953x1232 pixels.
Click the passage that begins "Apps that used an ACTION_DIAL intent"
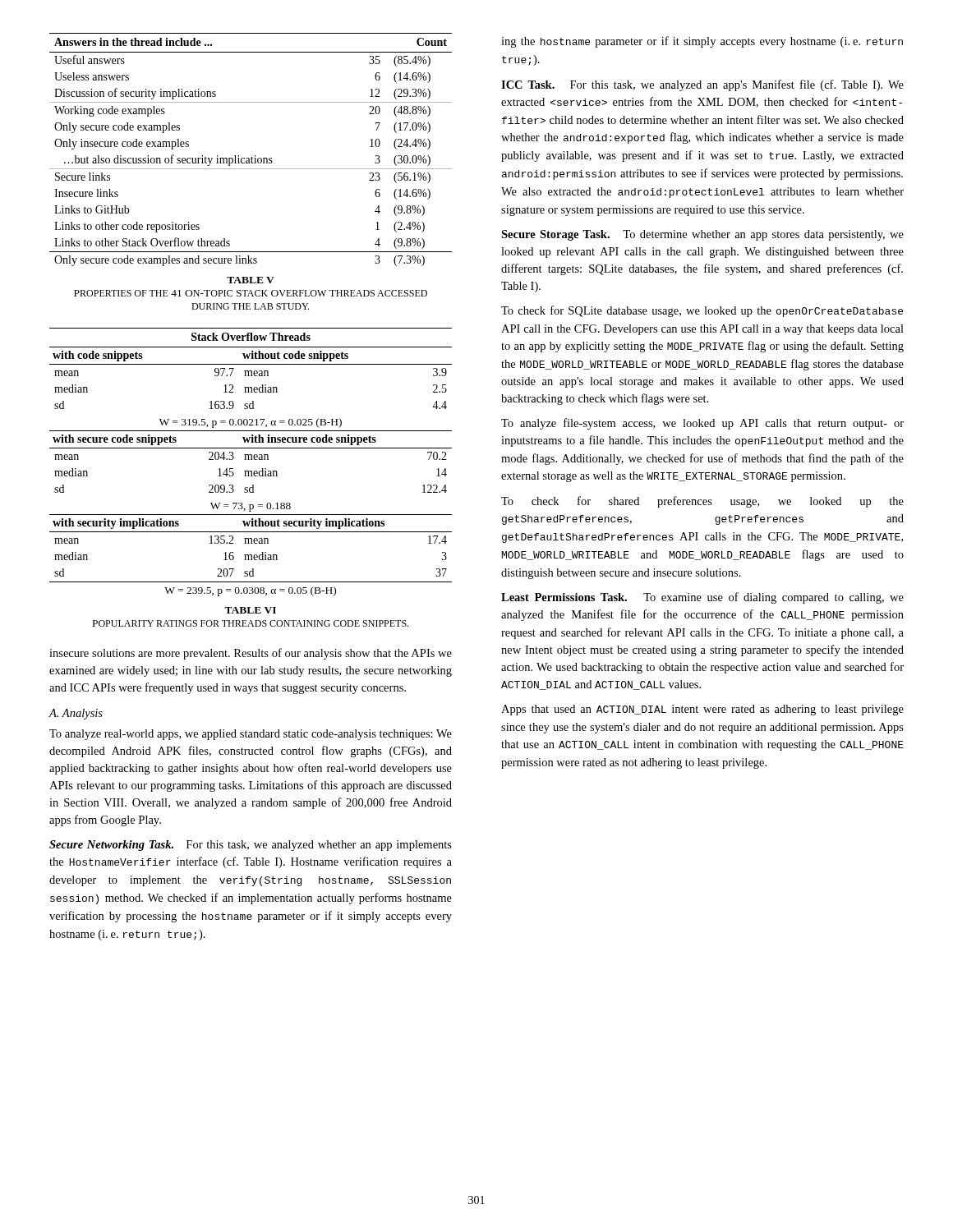(702, 736)
